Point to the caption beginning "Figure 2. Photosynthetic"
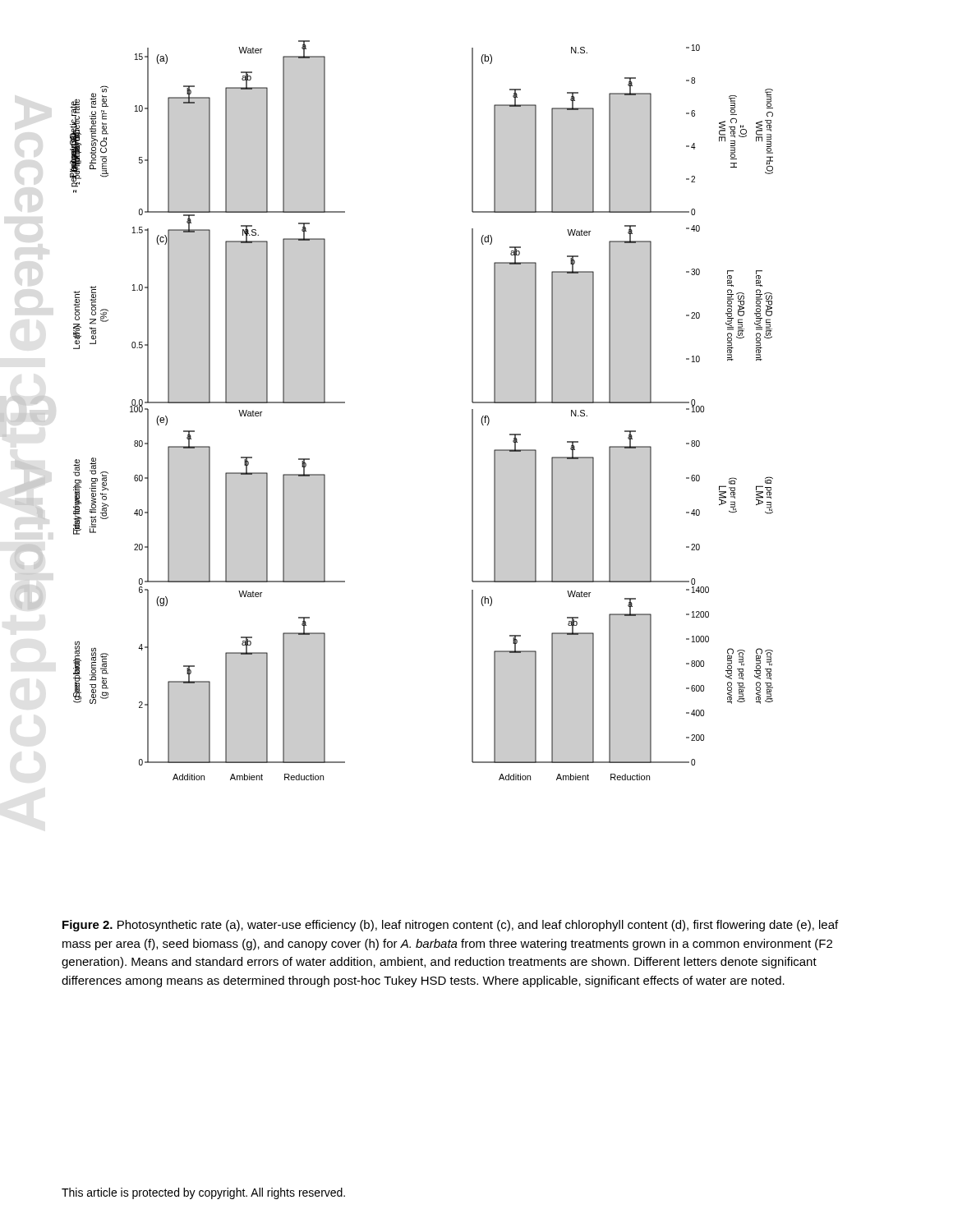 tap(464, 953)
